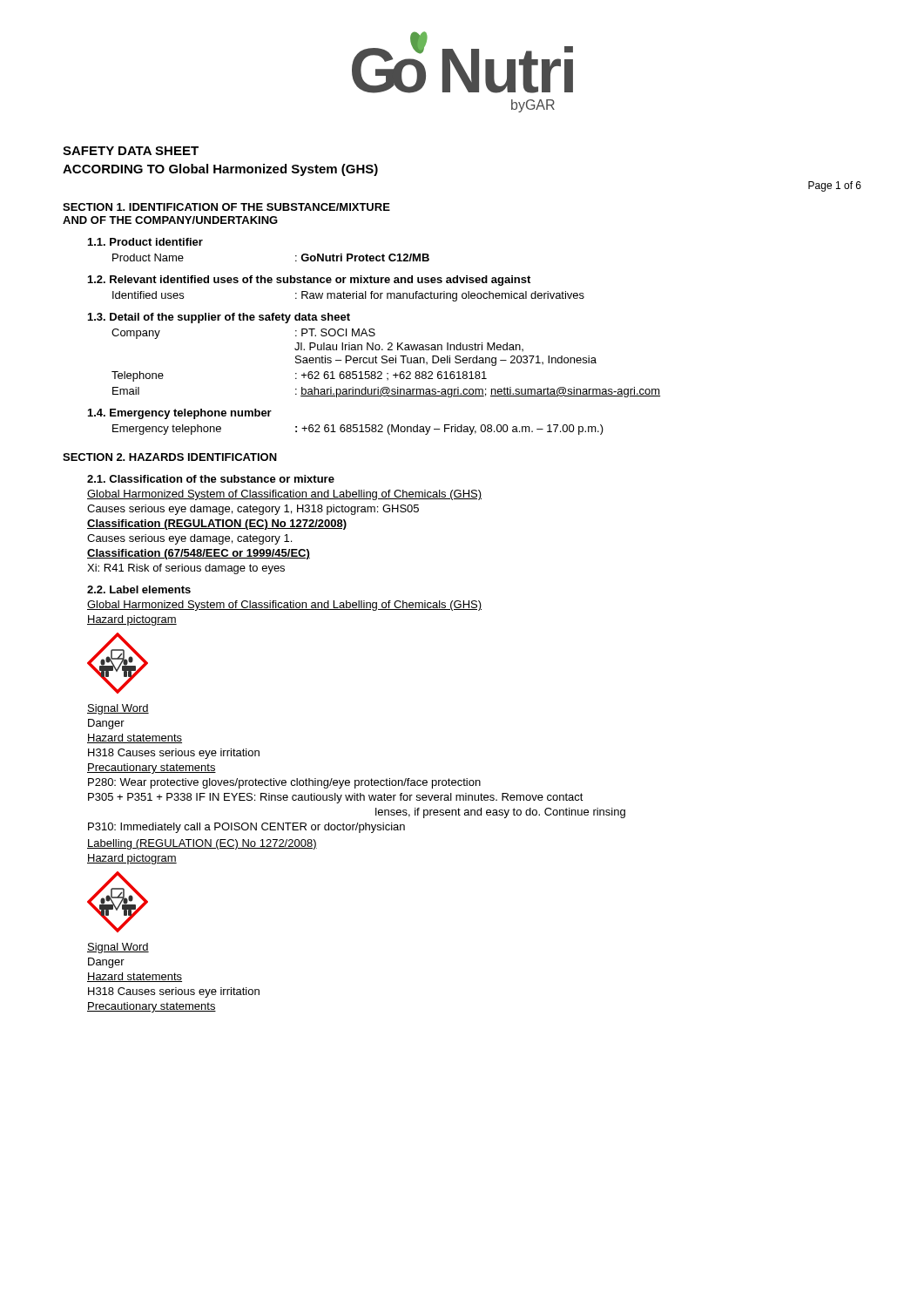Navigate to the region starting "3. Detail of the supplier"
924x1307 pixels.
pos(474,354)
